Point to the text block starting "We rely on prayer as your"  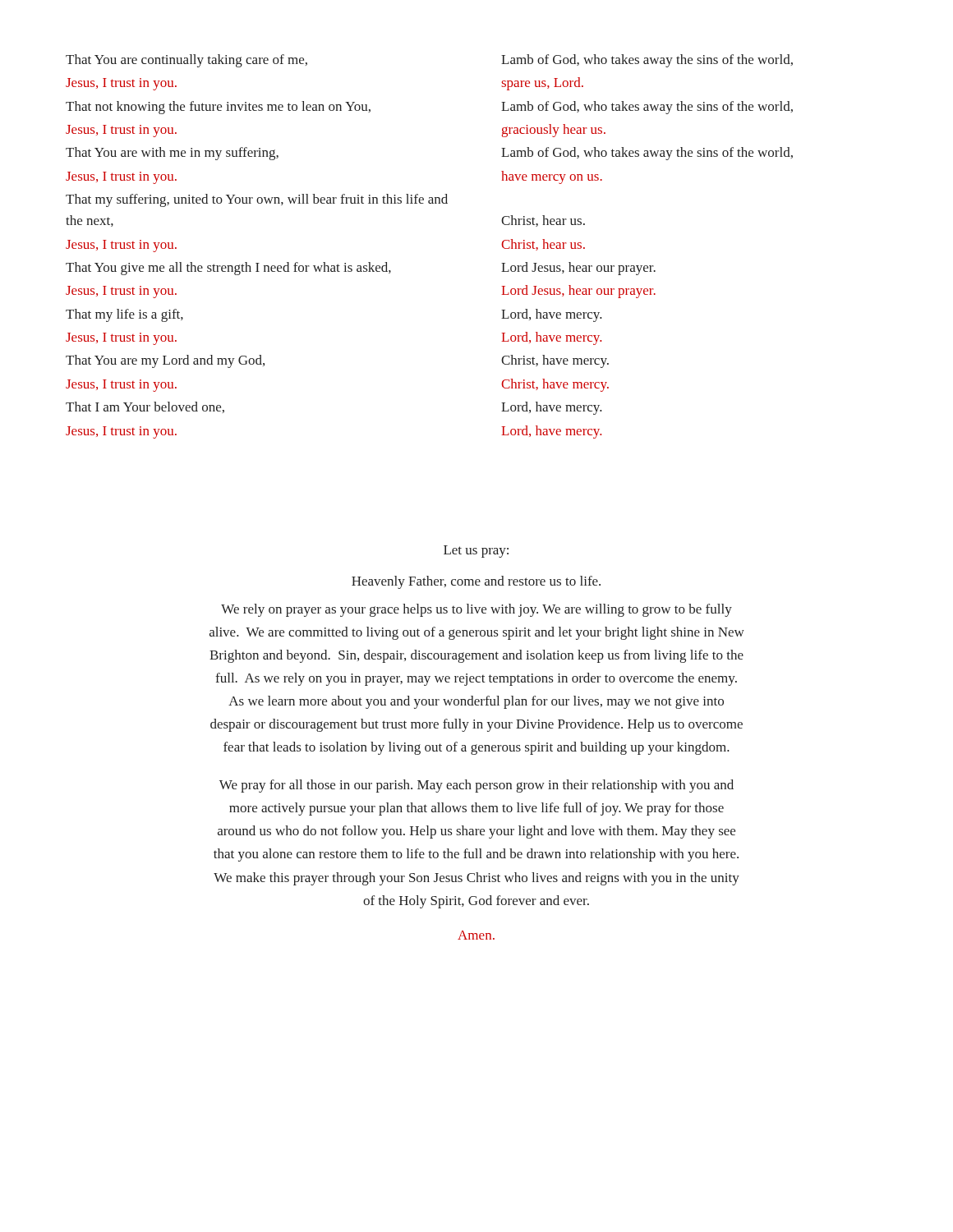476,678
